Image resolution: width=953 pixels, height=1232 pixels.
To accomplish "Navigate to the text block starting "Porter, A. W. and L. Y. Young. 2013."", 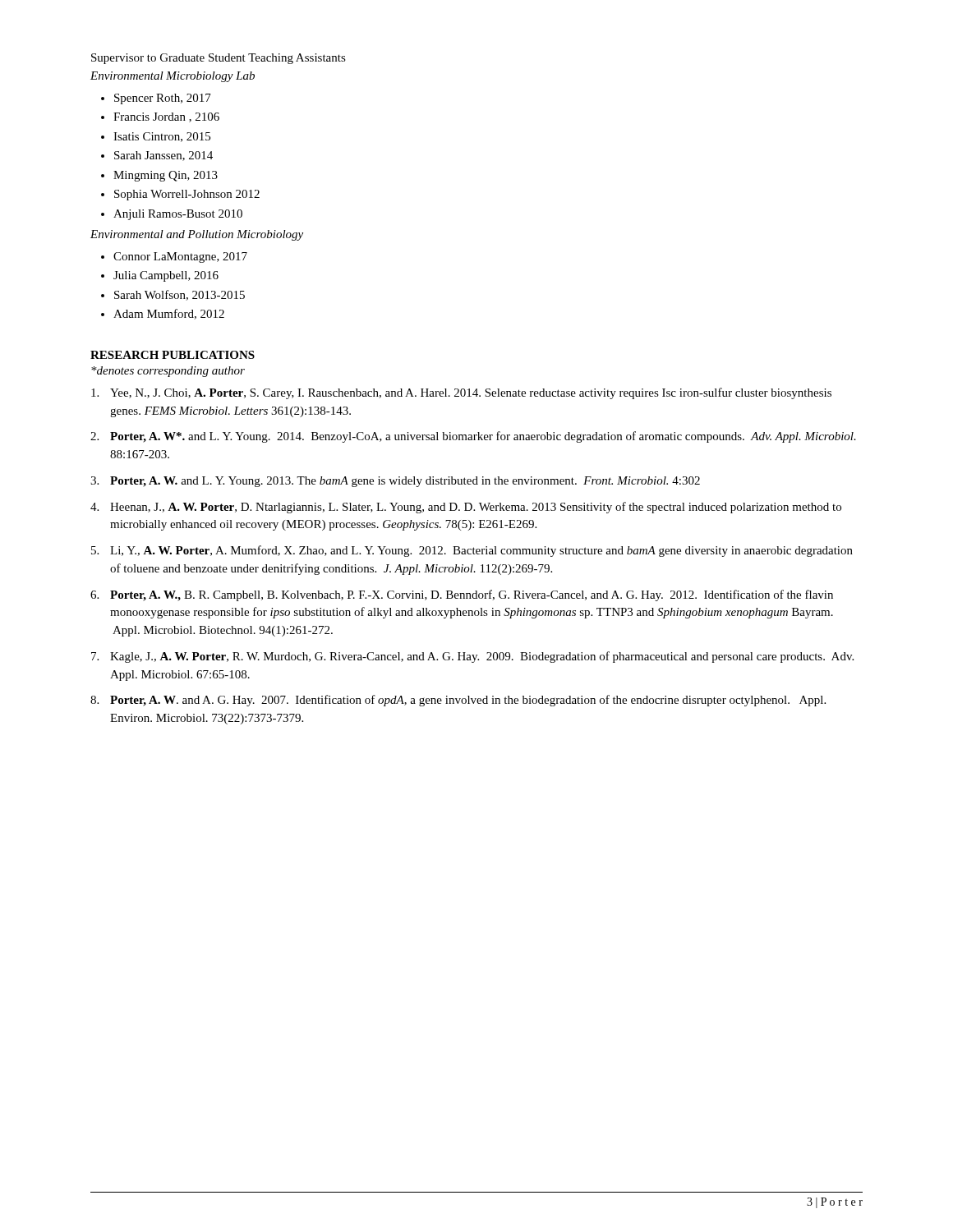I will pos(476,481).
